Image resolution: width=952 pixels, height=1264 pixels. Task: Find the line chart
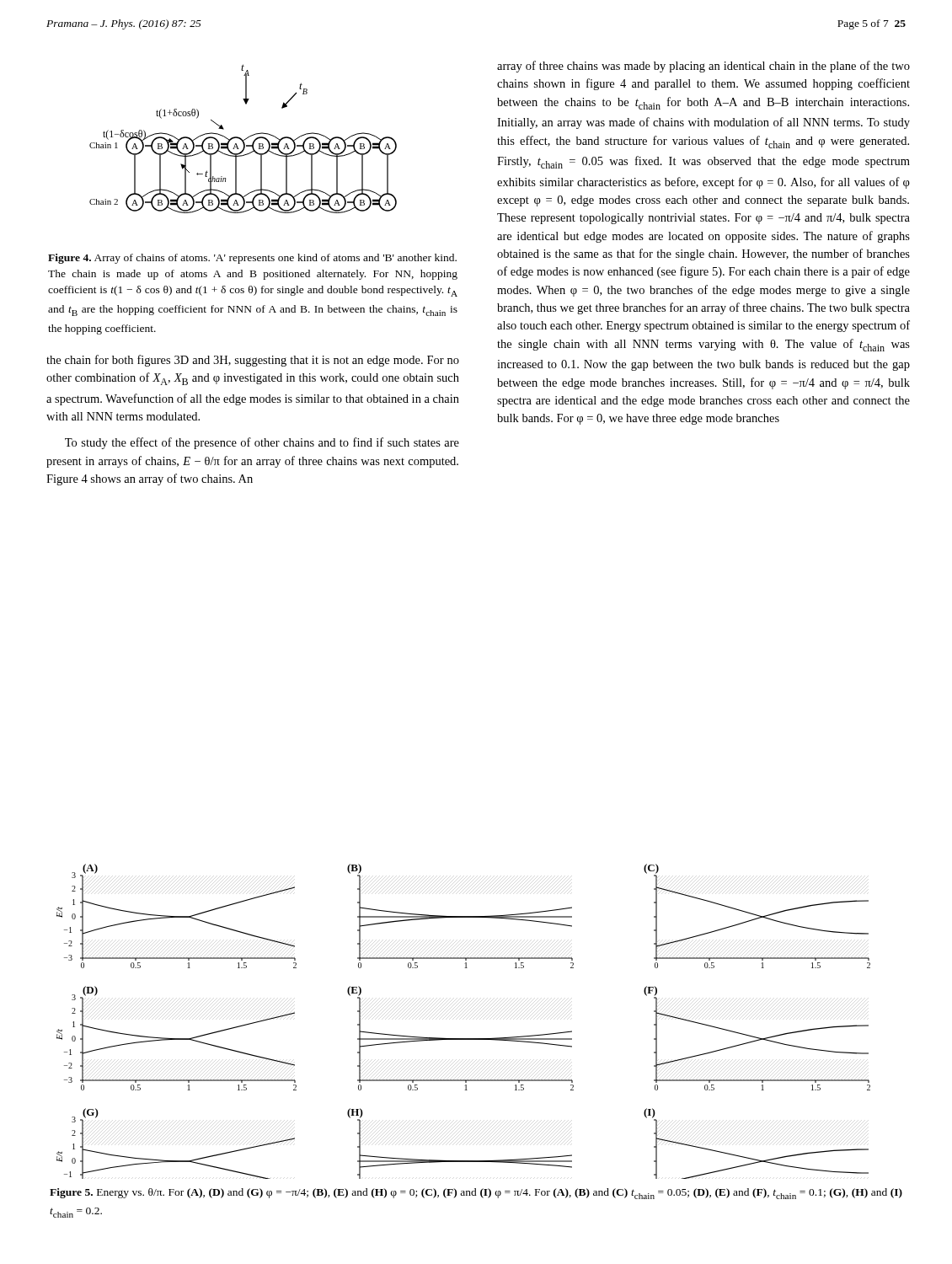click(476, 1036)
